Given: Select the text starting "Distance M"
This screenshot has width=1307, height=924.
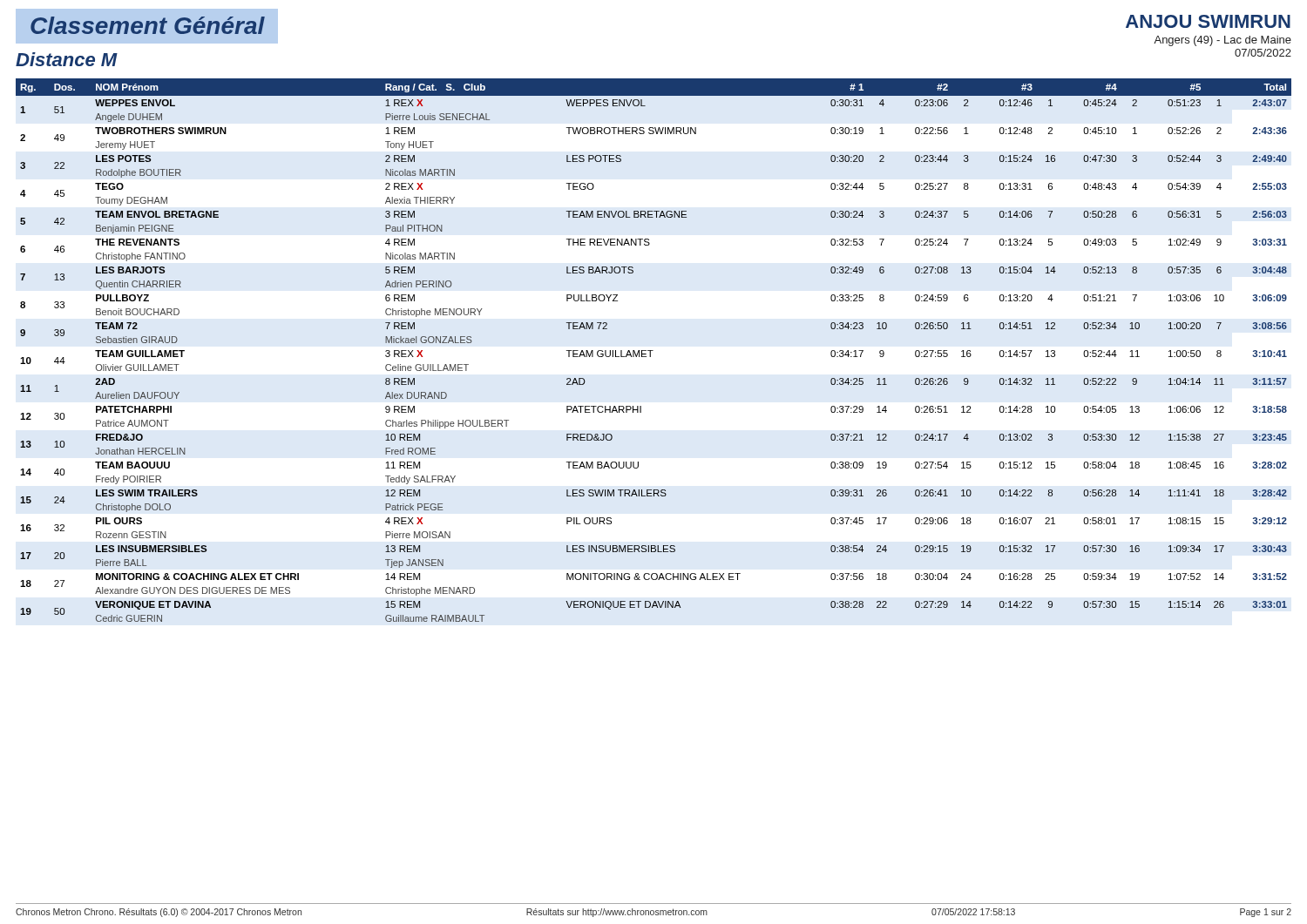Looking at the screenshot, I should click(66, 60).
